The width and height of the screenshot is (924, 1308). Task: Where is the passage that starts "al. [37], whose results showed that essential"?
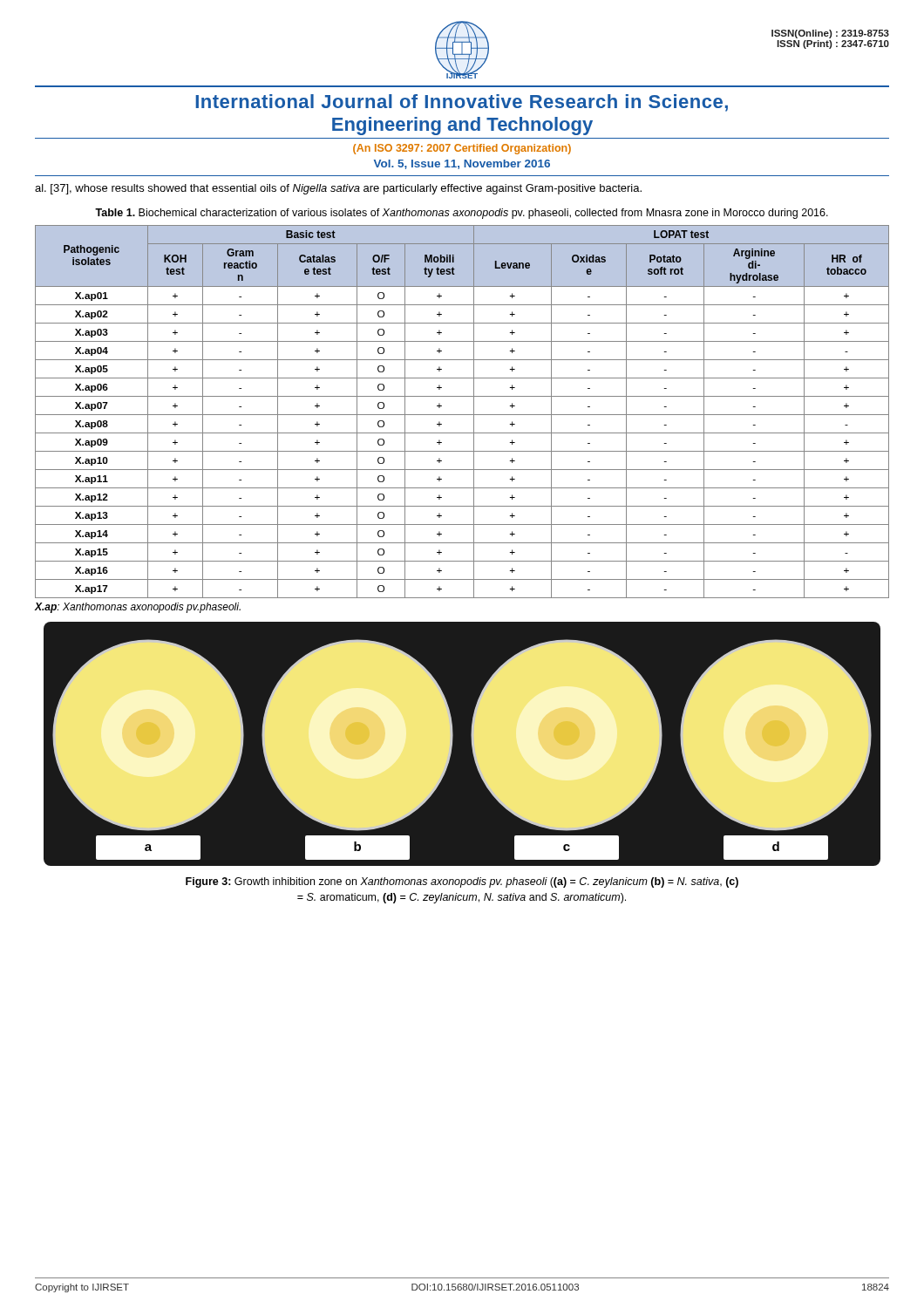(x=339, y=188)
